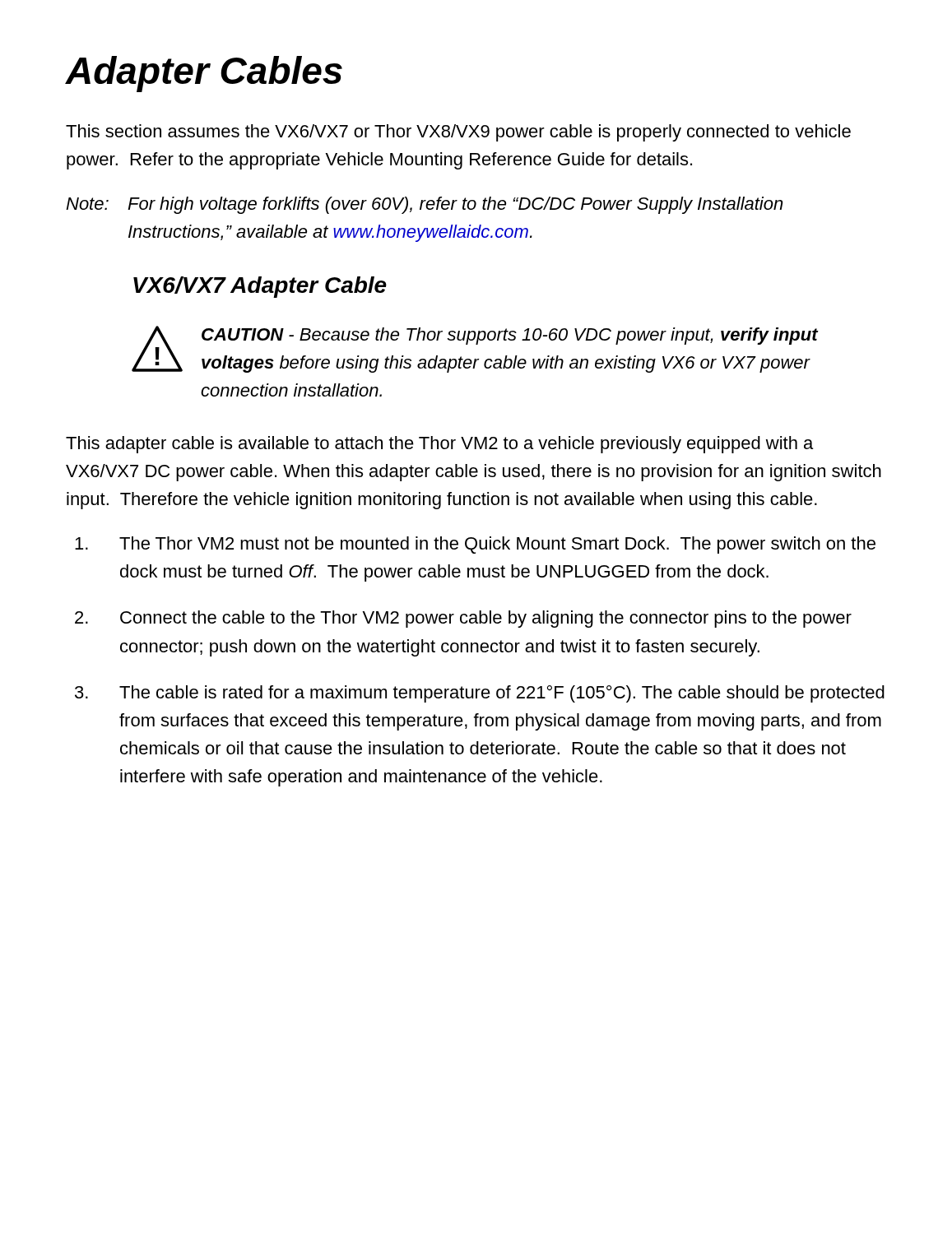Point to the block beginning "This adapter cable is available to"
This screenshot has width=952, height=1234.
pos(474,471)
